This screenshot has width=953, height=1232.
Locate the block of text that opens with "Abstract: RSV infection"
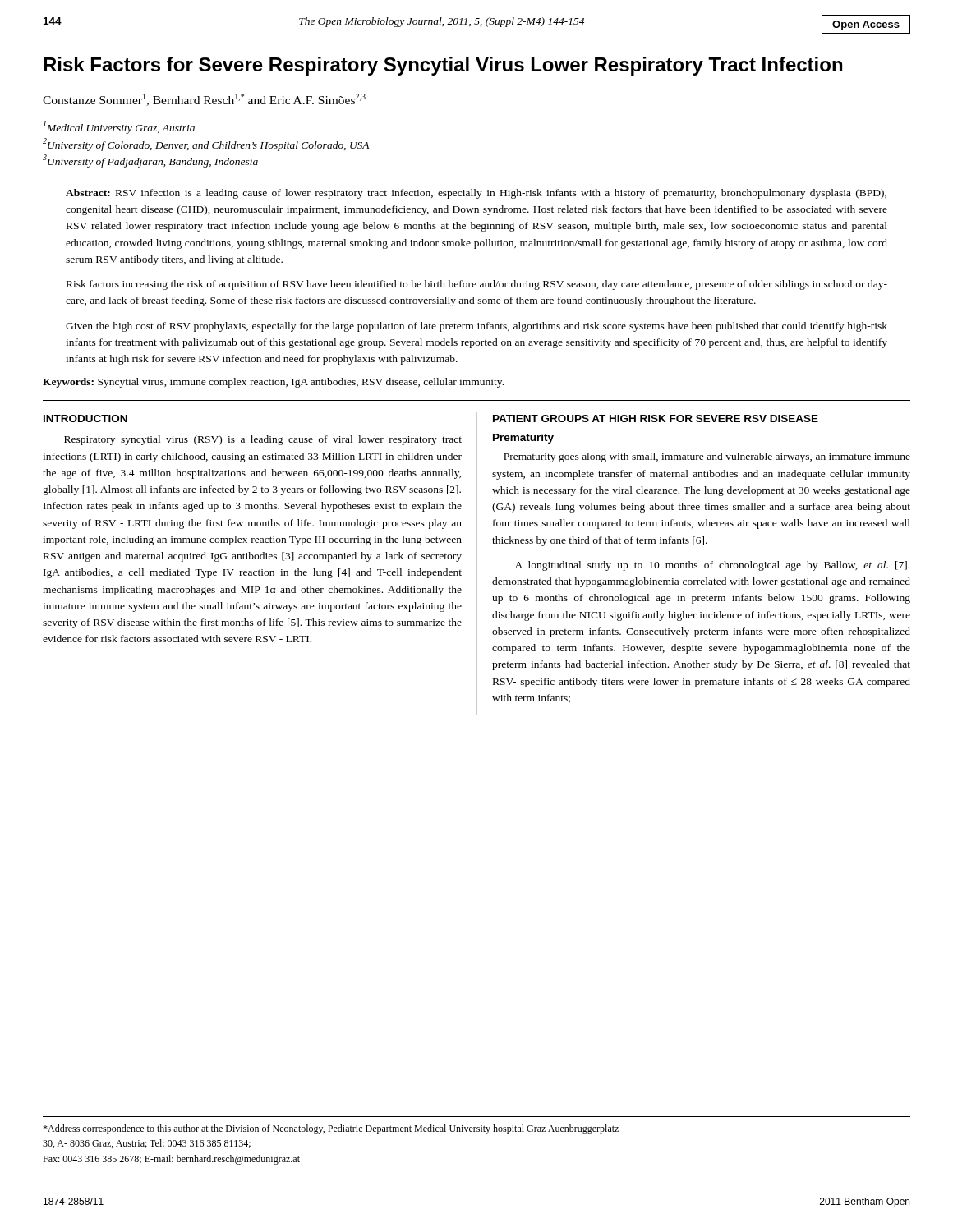coord(476,226)
